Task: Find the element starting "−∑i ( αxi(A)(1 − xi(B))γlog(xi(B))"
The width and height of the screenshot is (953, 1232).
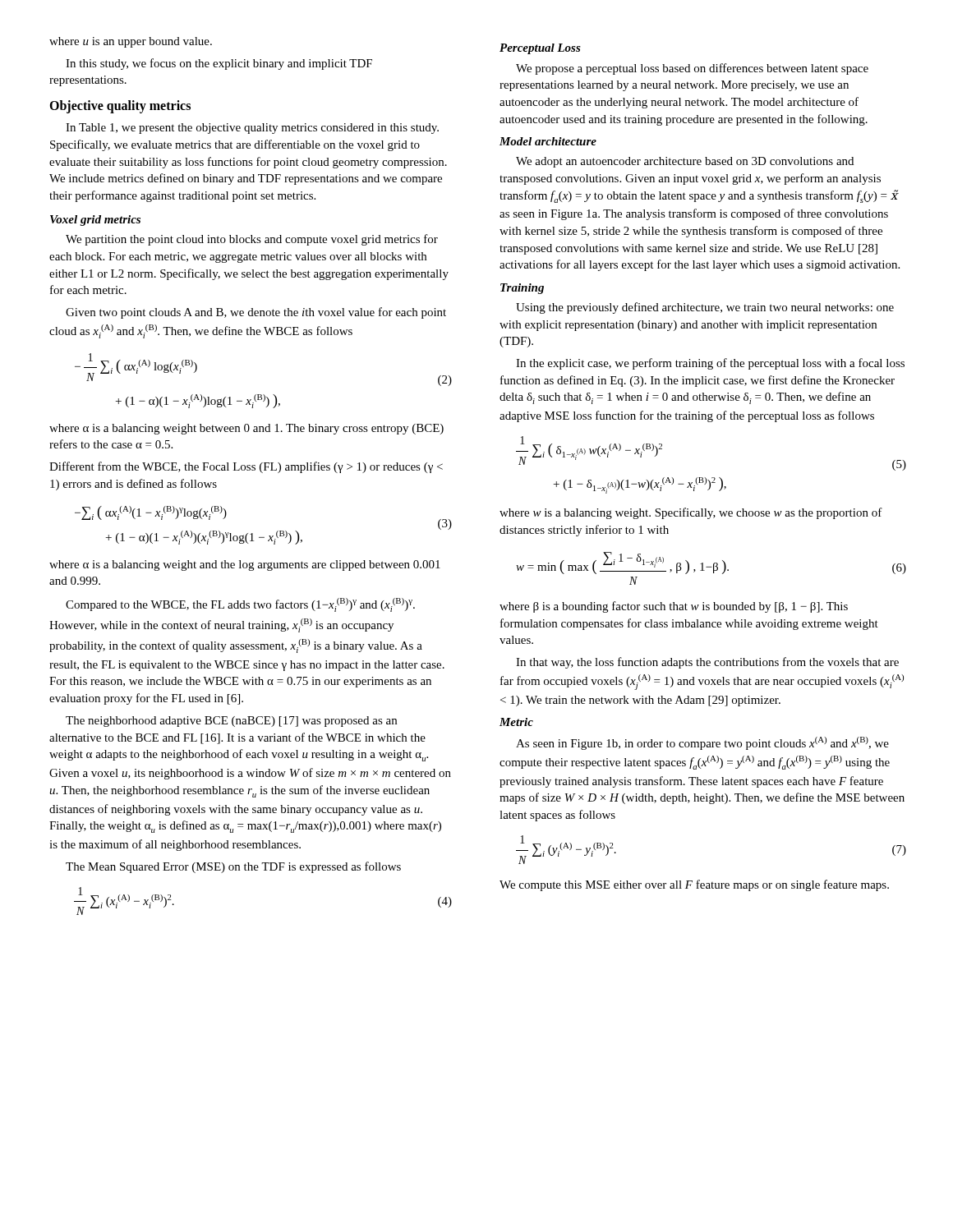Action: pos(251,524)
